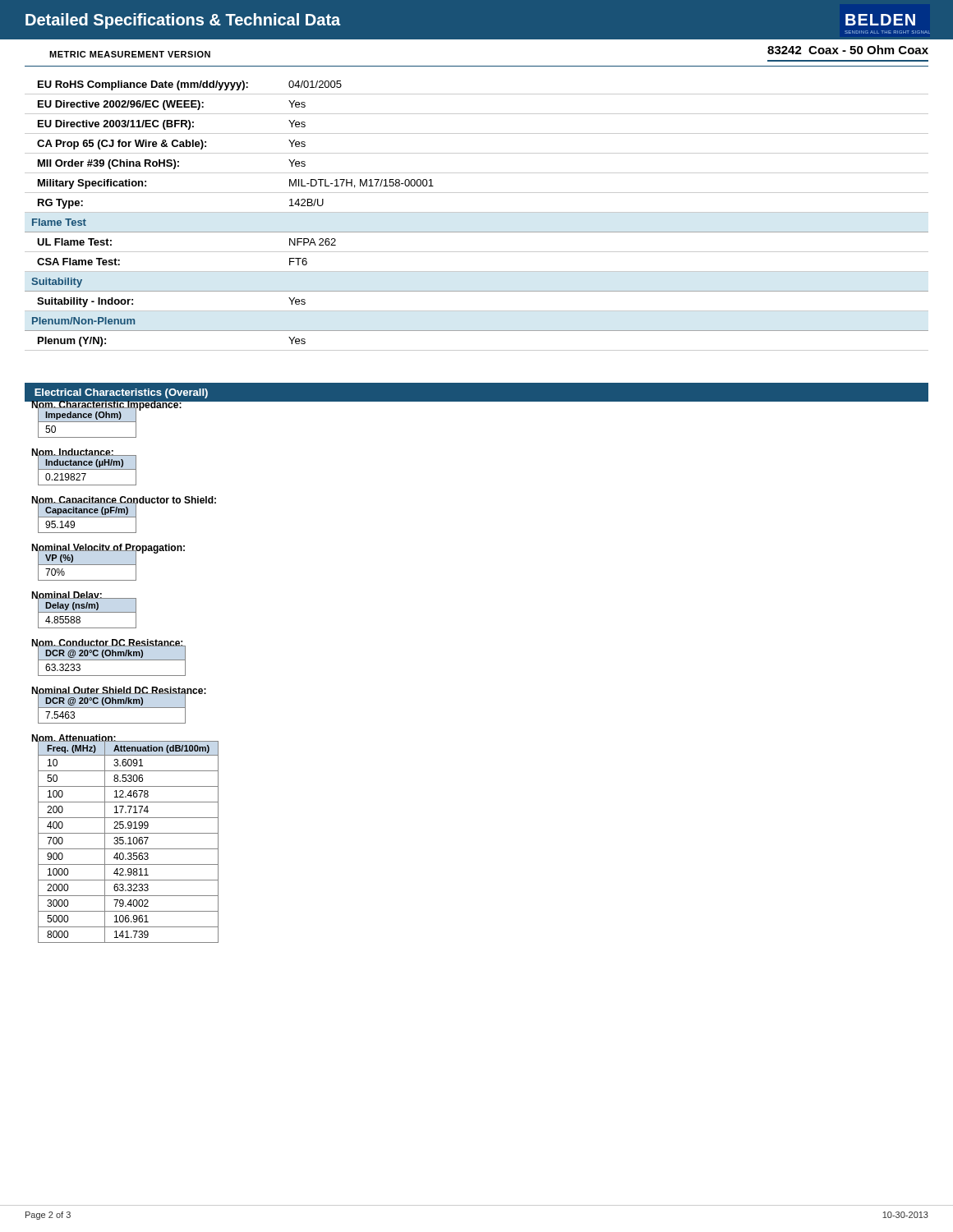Find the table that mentions "NFPA 262"
The width and height of the screenshot is (953, 1232).
click(476, 211)
